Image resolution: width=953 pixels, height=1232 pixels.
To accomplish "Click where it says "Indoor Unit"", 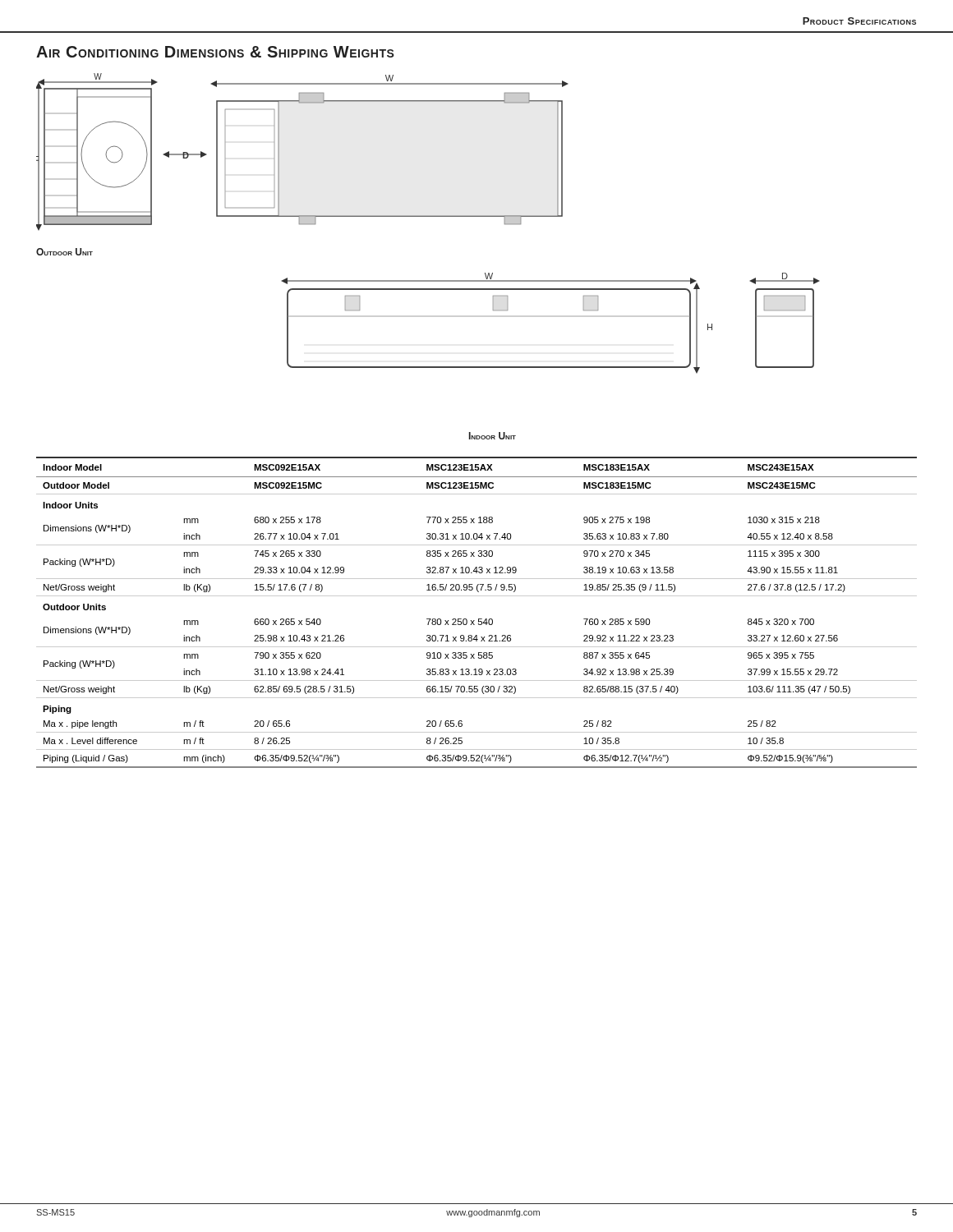I will point(492,436).
